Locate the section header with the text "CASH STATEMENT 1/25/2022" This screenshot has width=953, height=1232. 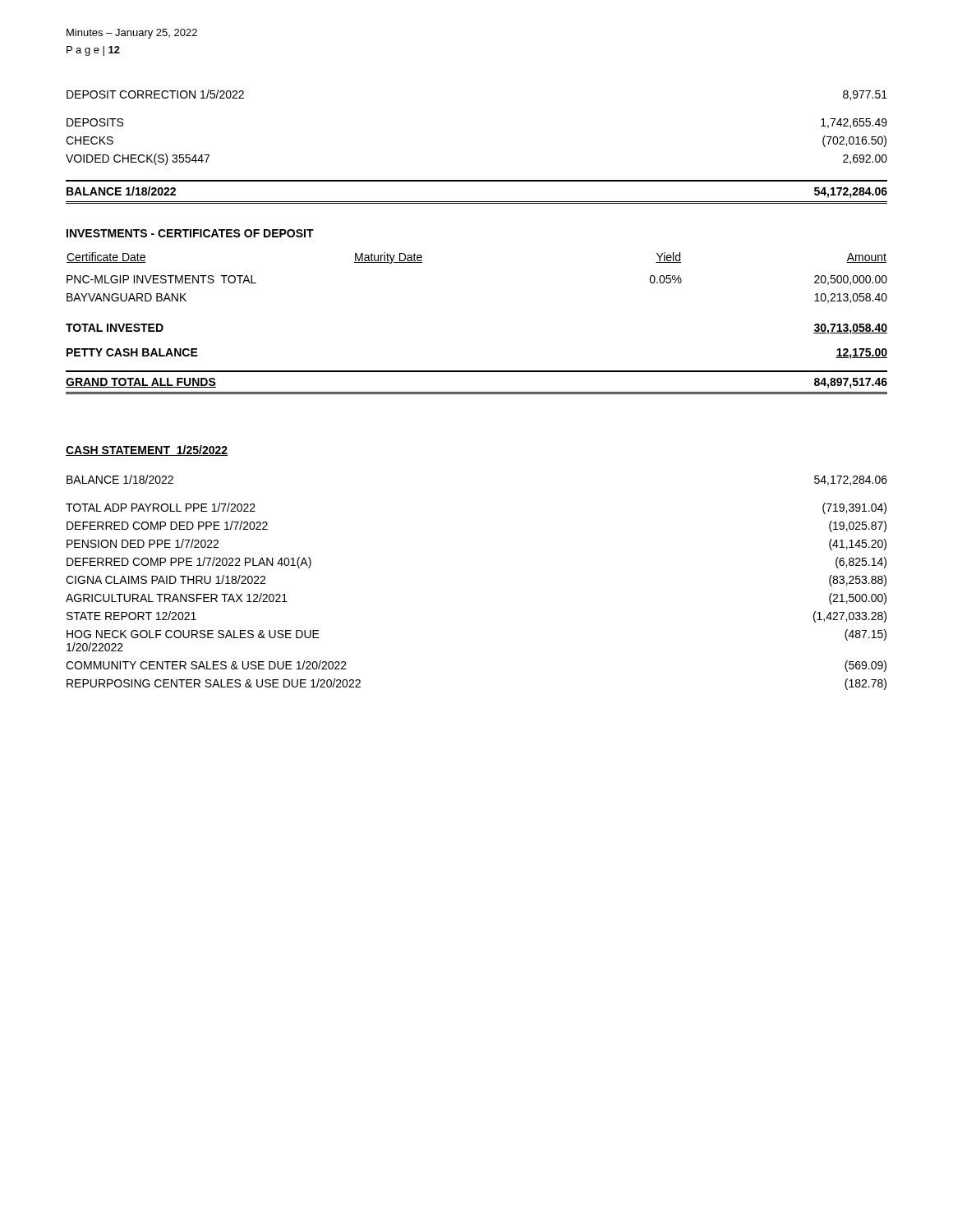click(147, 450)
